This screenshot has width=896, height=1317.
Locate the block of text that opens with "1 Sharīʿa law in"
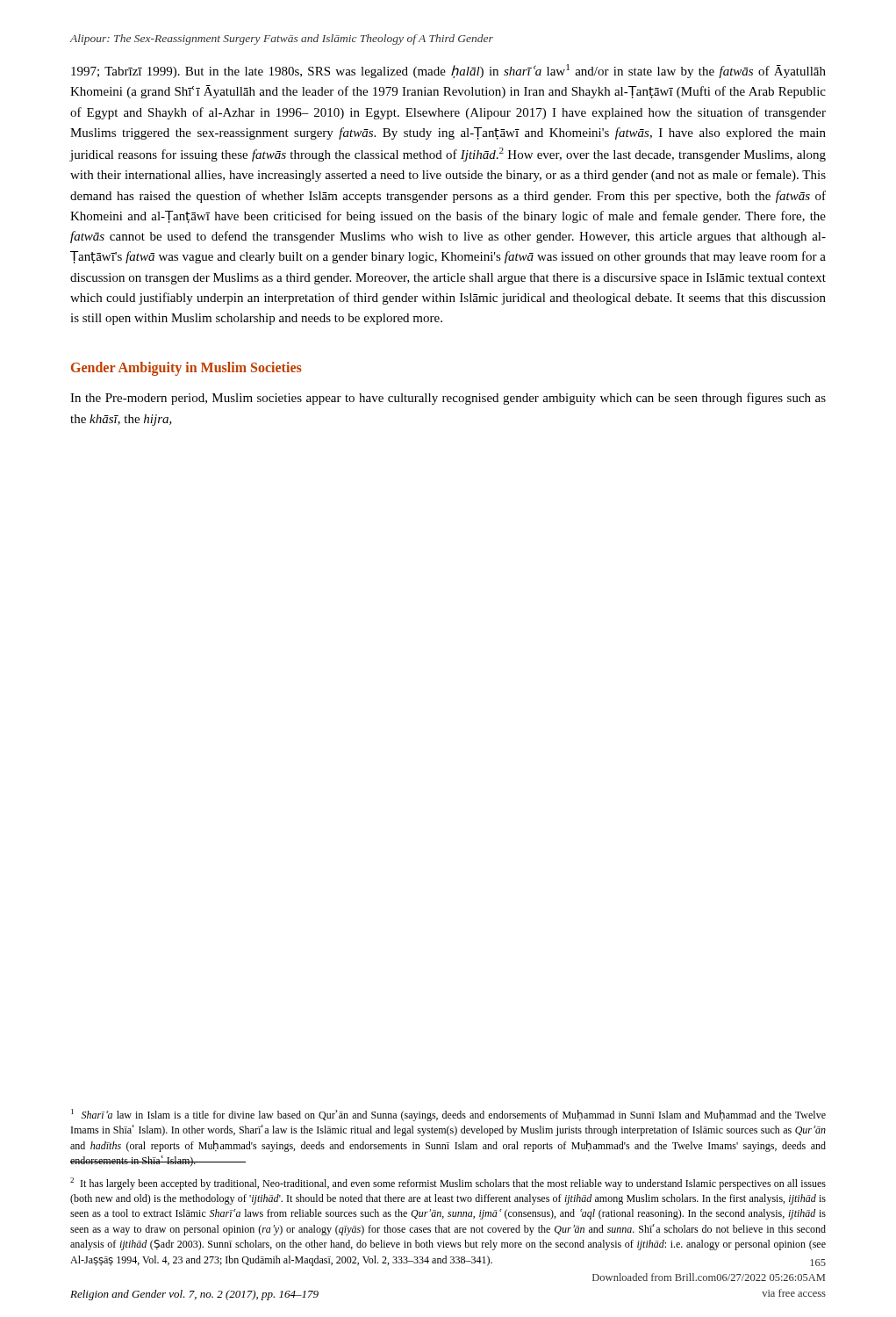[x=448, y=1137]
